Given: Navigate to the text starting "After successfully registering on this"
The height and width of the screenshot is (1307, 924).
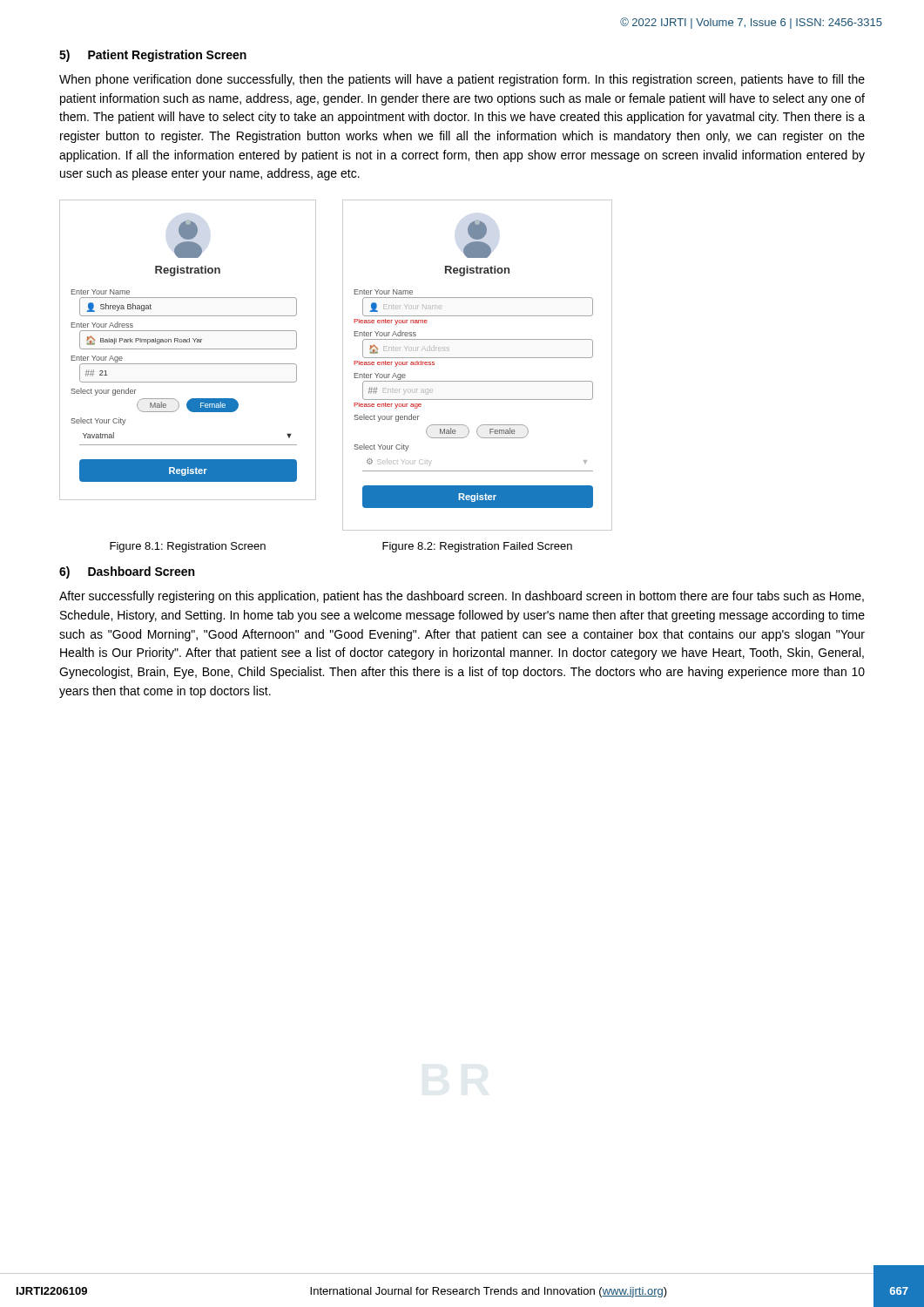Looking at the screenshot, I should (462, 643).
